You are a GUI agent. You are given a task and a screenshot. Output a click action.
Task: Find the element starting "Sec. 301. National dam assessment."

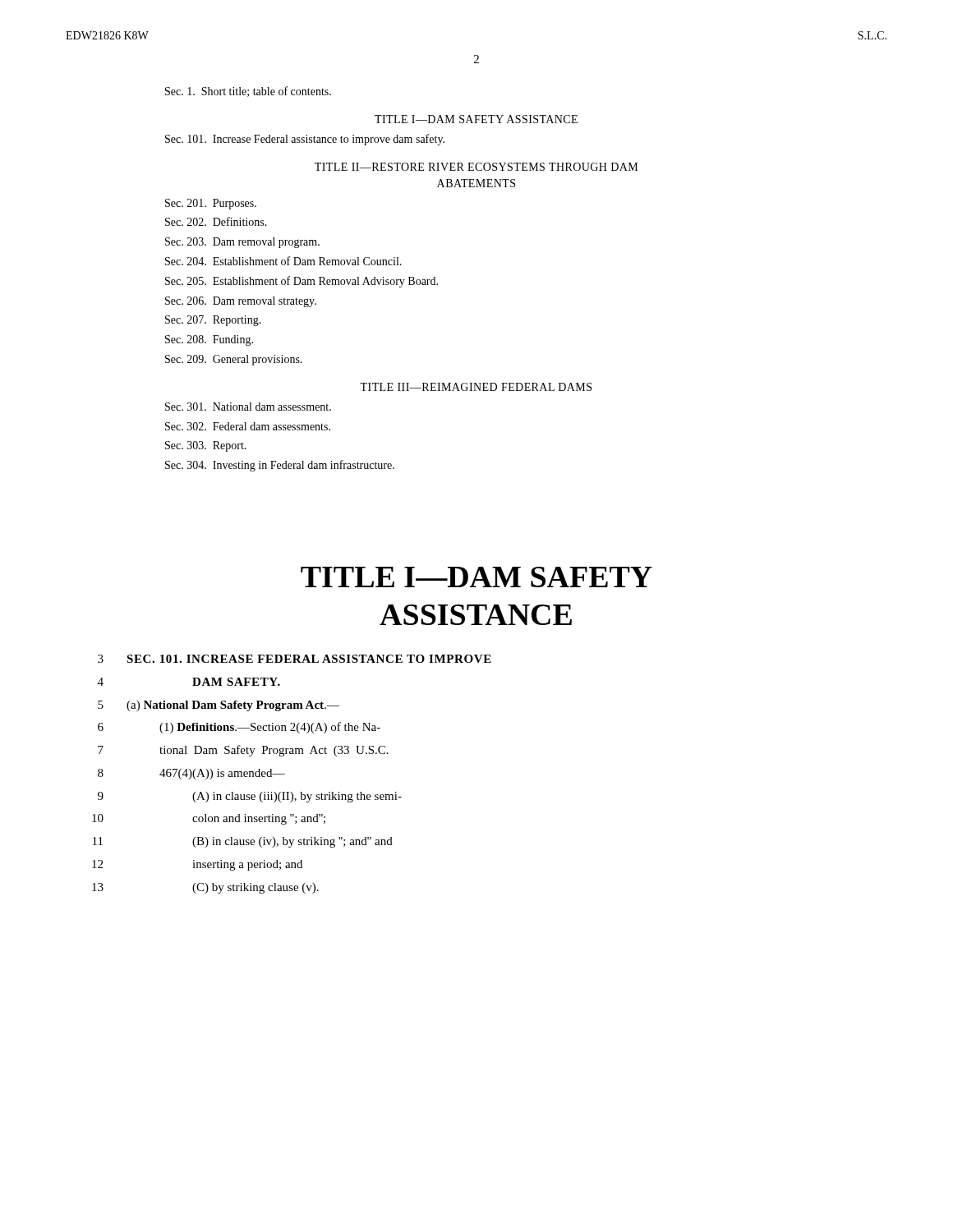pyautogui.click(x=248, y=407)
